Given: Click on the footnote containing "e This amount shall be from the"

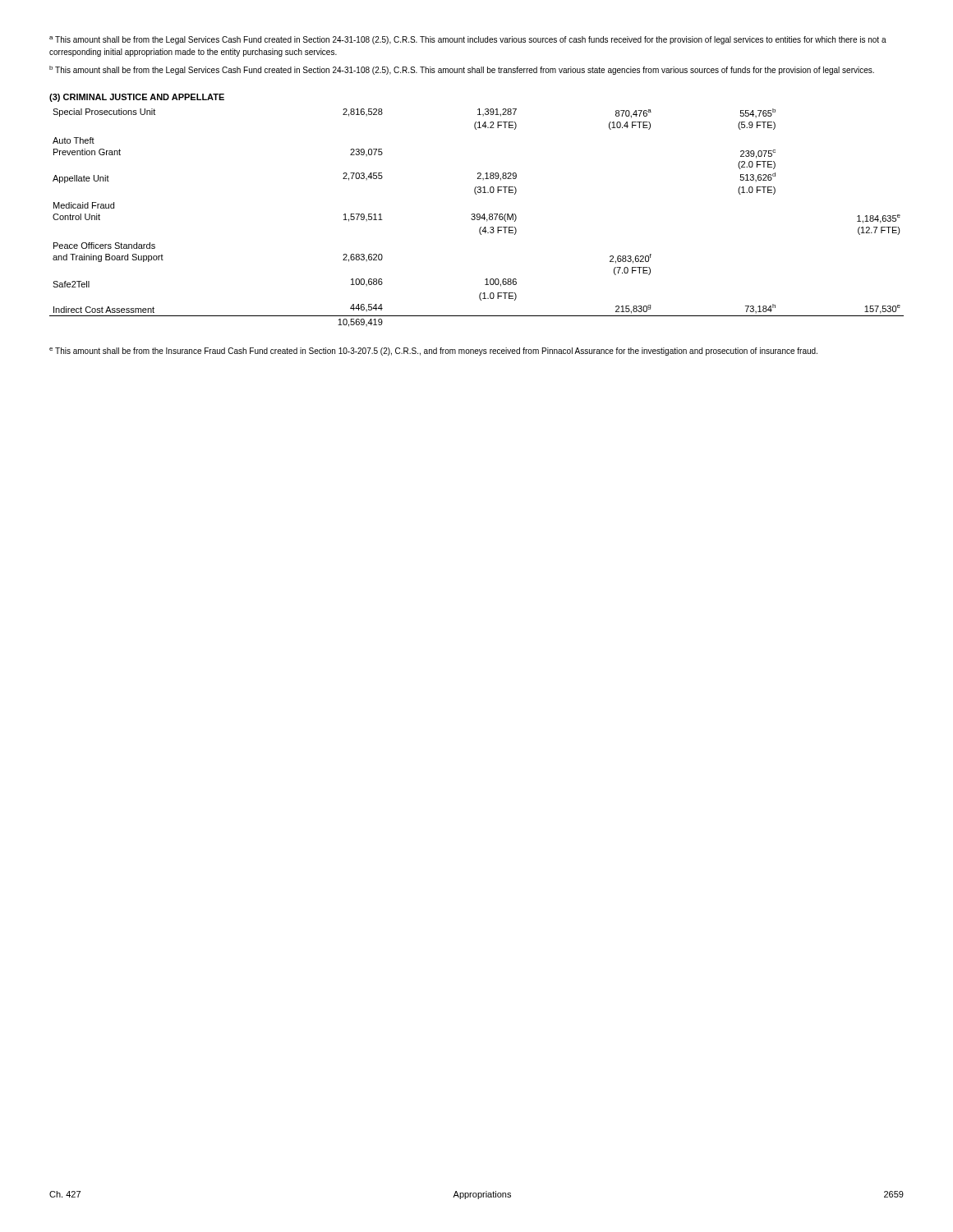Looking at the screenshot, I should click(434, 350).
